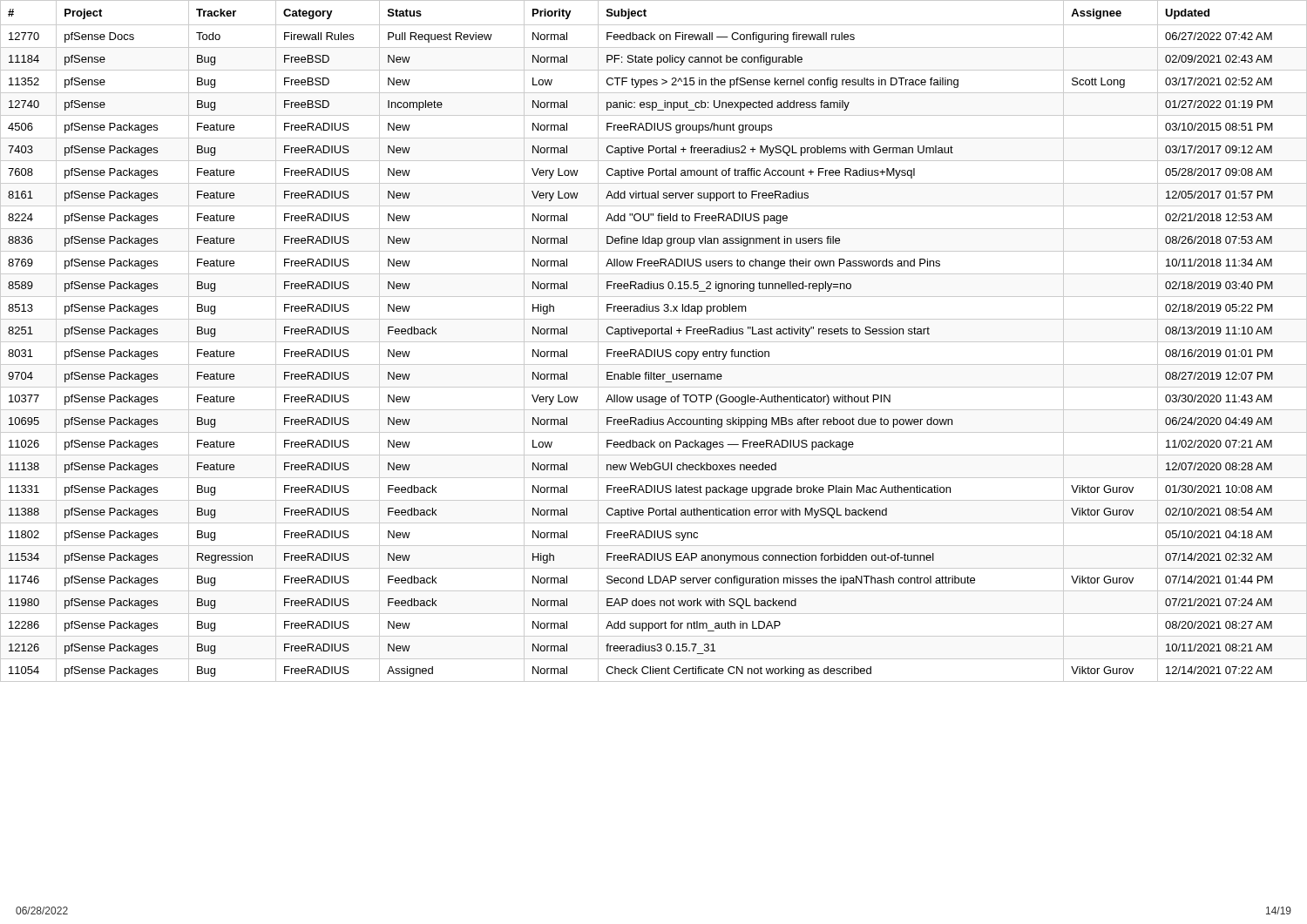Locate the table with the text "08/16/2019 01:01 PM"
The image size is (1307, 924).
(654, 354)
